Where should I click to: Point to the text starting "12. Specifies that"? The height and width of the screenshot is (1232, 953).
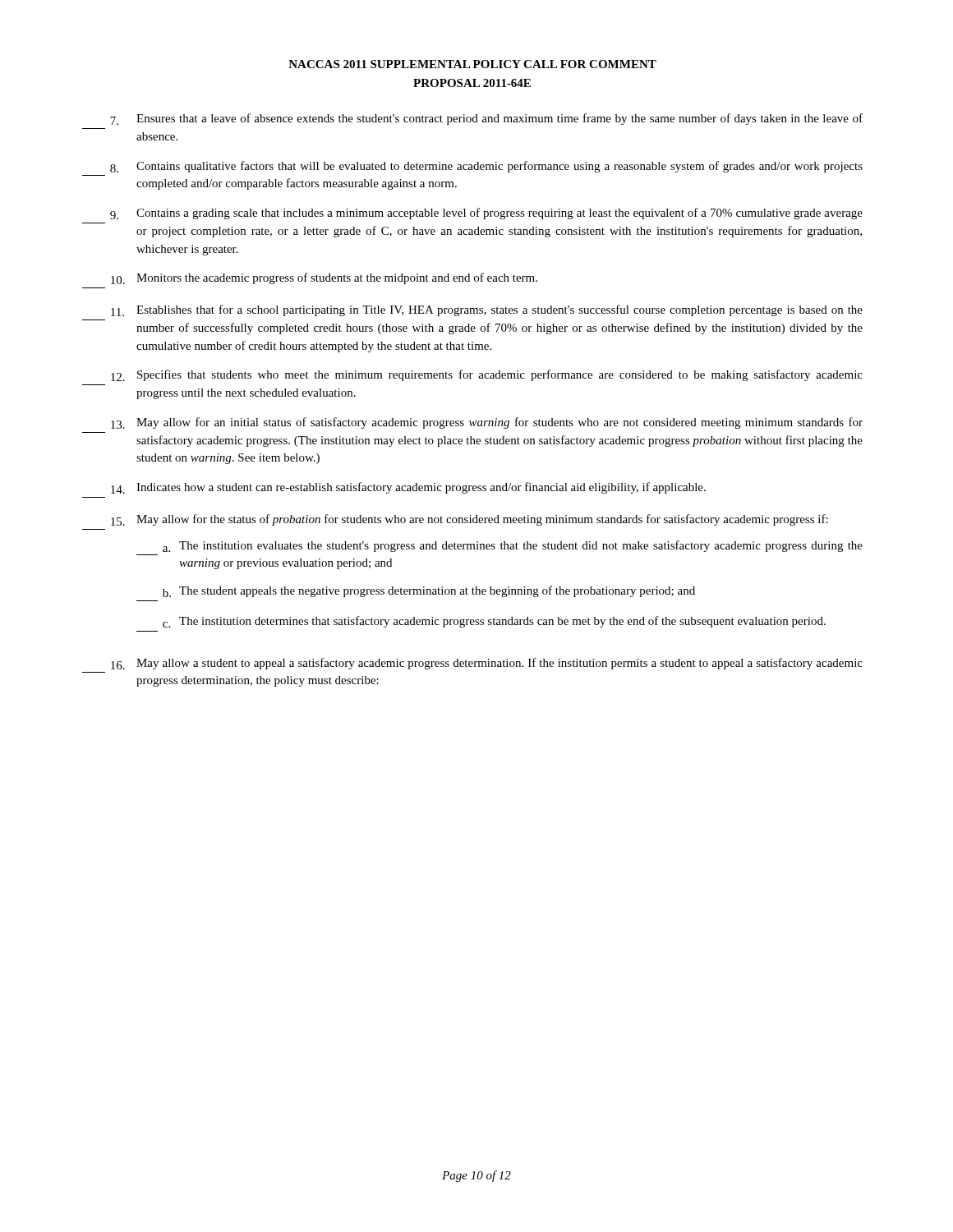pyautogui.click(x=472, y=384)
